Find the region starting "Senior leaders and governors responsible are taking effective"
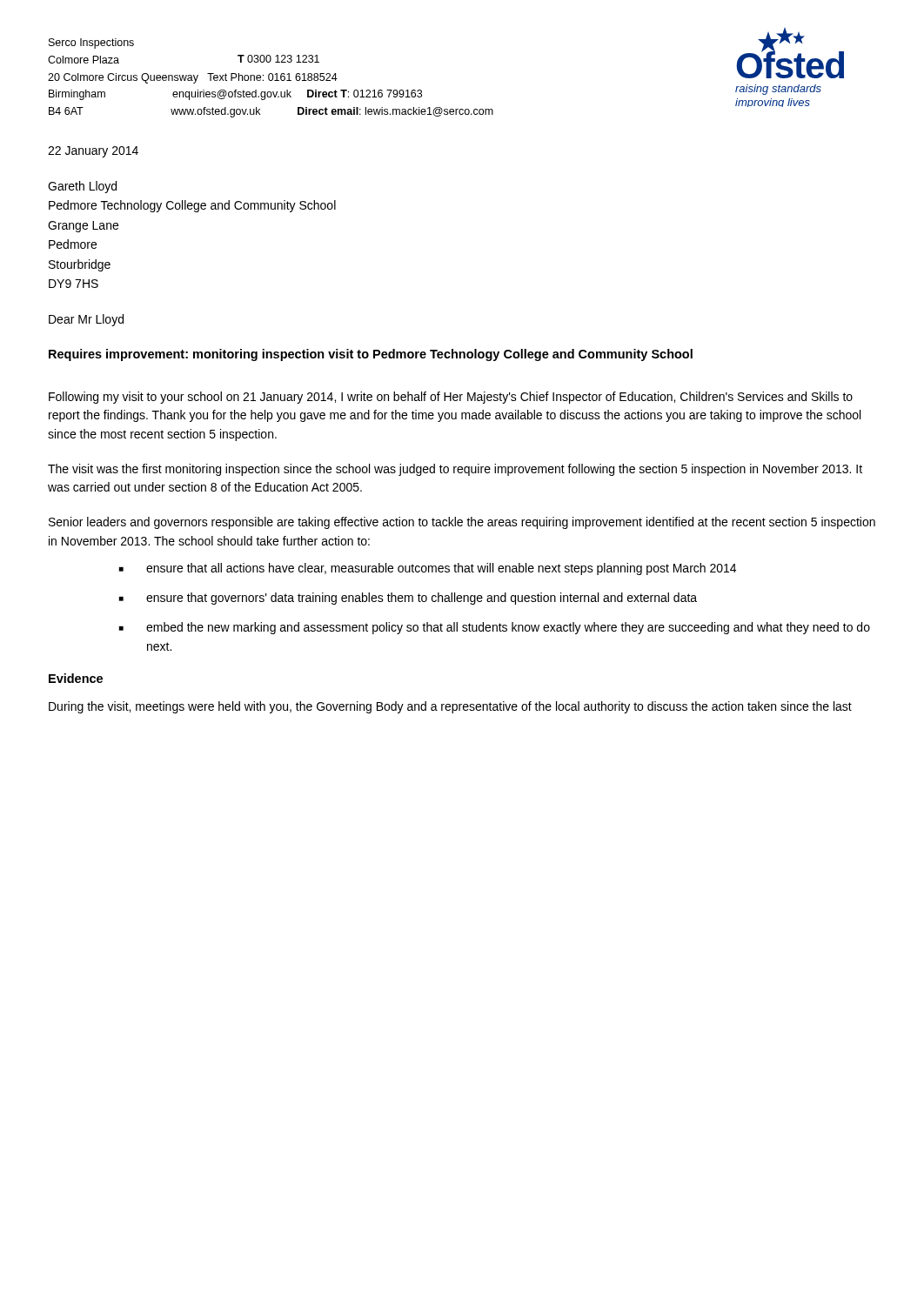Viewport: 924px width, 1305px height. click(462, 531)
